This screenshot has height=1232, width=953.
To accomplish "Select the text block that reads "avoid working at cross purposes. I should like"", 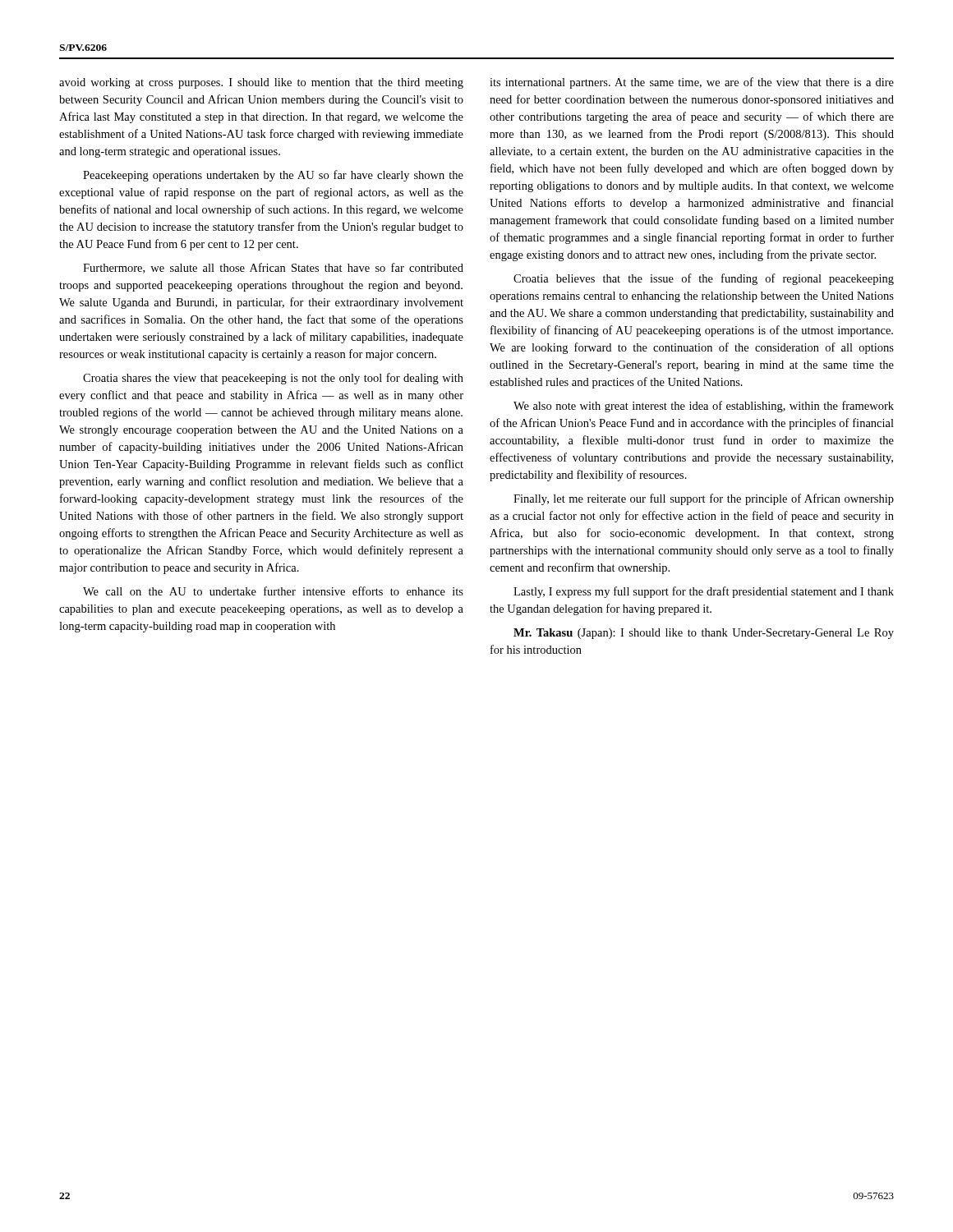I will point(261,355).
